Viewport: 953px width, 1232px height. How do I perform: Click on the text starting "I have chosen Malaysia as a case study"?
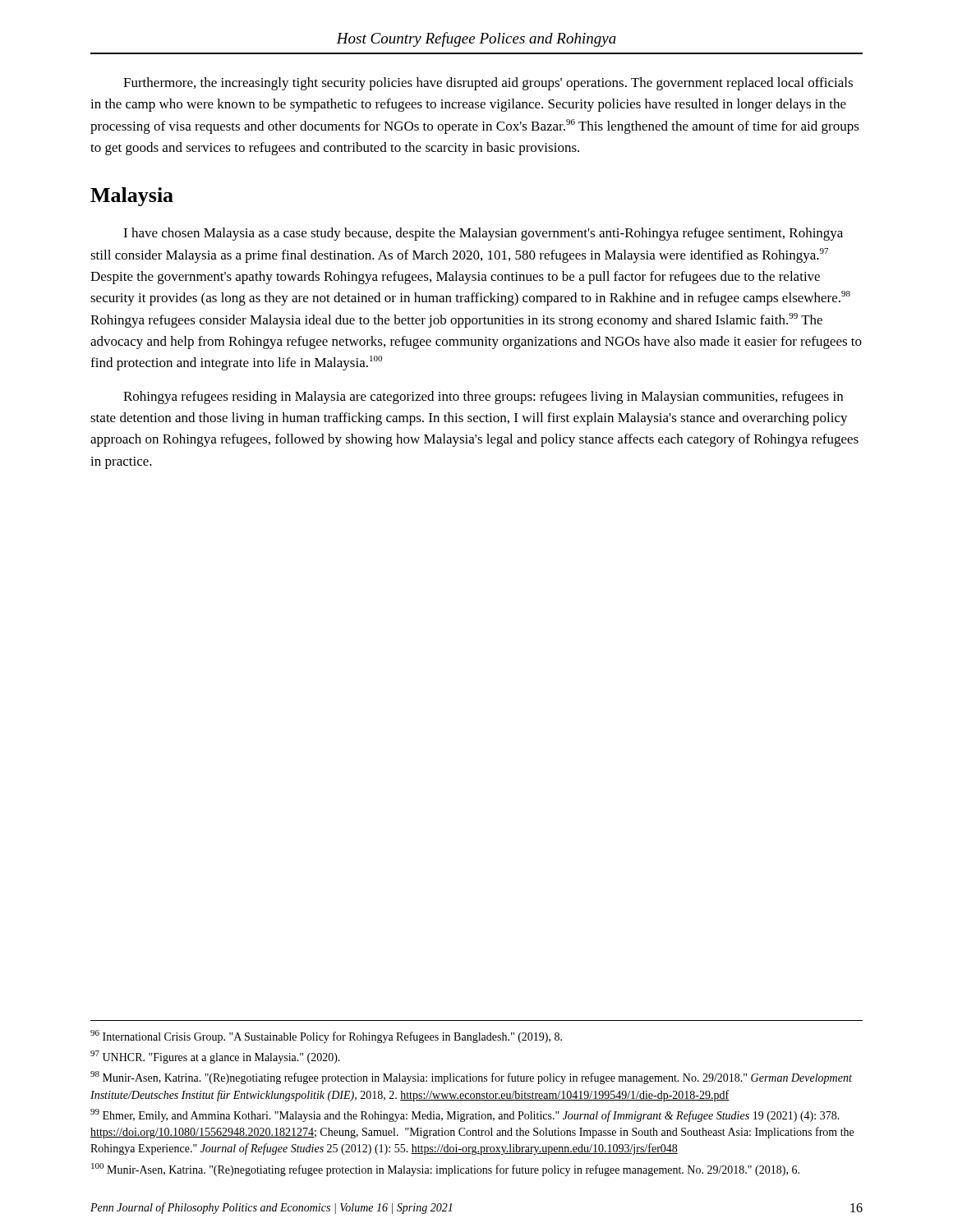click(476, 299)
